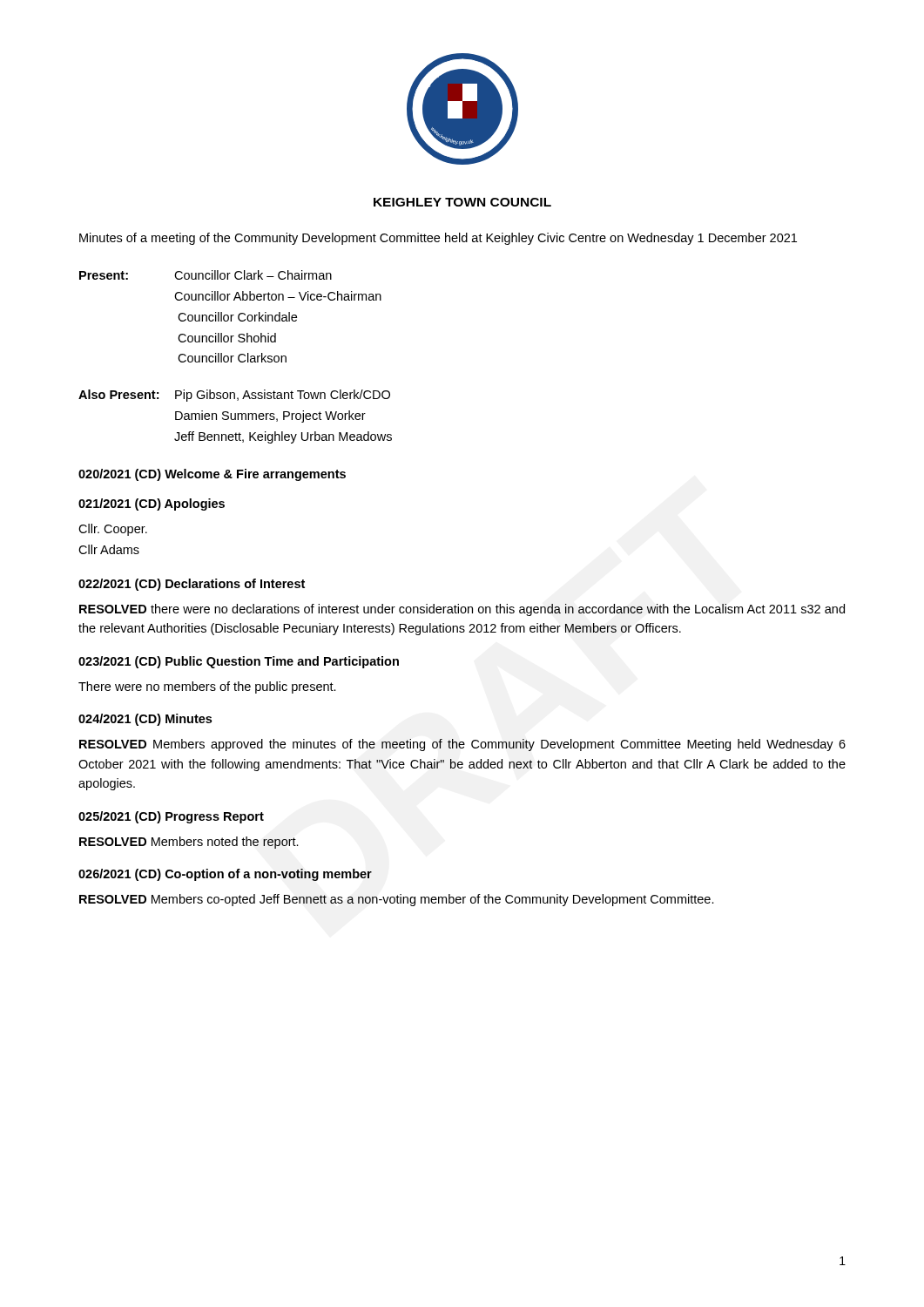Image resolution: width=924 pixels, height=1307 pixels.
Task: Where is the passage that starts "Also Present: Pip Gibson, Assistant"?
Action: 234,396
